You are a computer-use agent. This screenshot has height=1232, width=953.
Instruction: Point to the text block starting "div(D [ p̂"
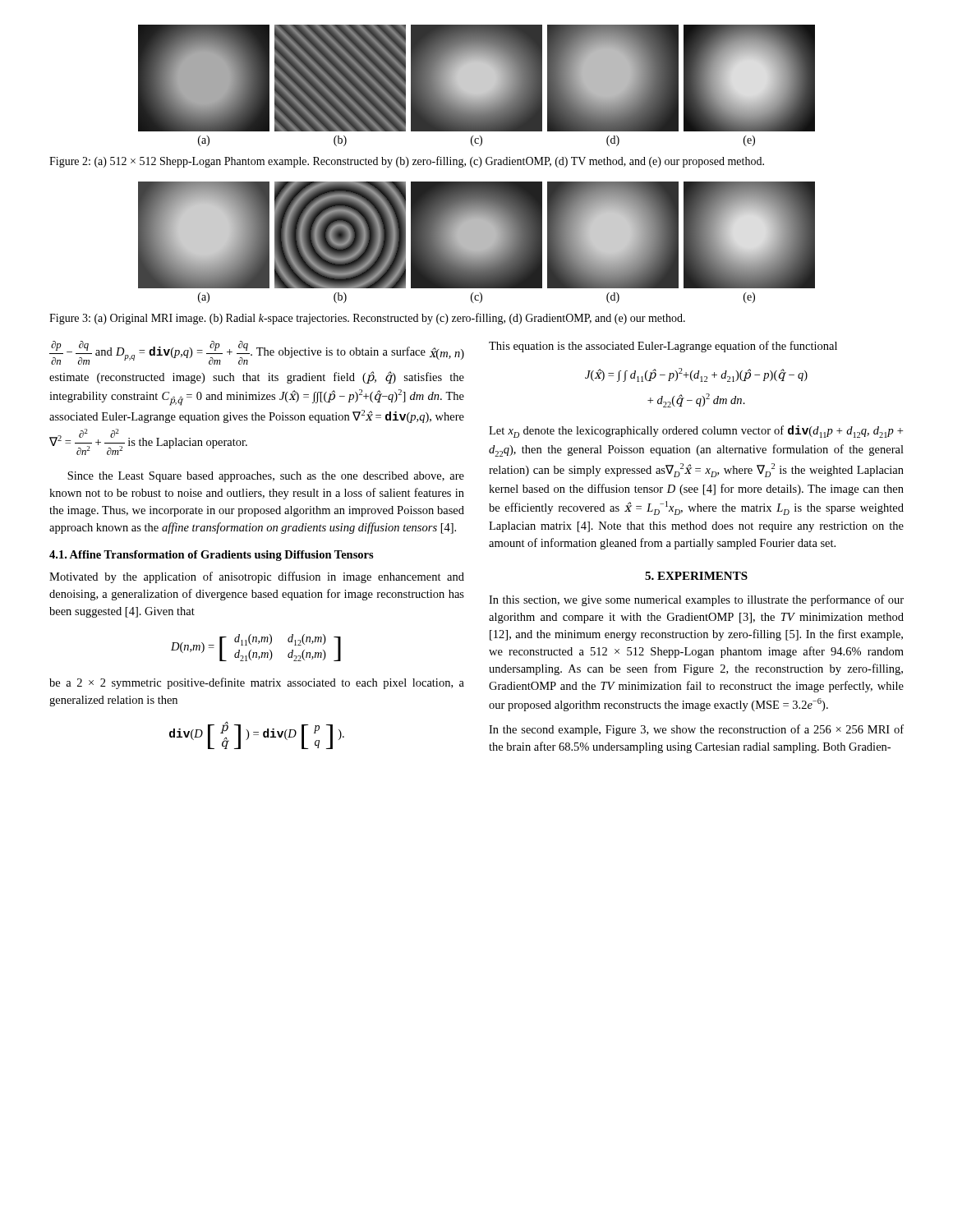pyautogui.click(x=257, y=735)
